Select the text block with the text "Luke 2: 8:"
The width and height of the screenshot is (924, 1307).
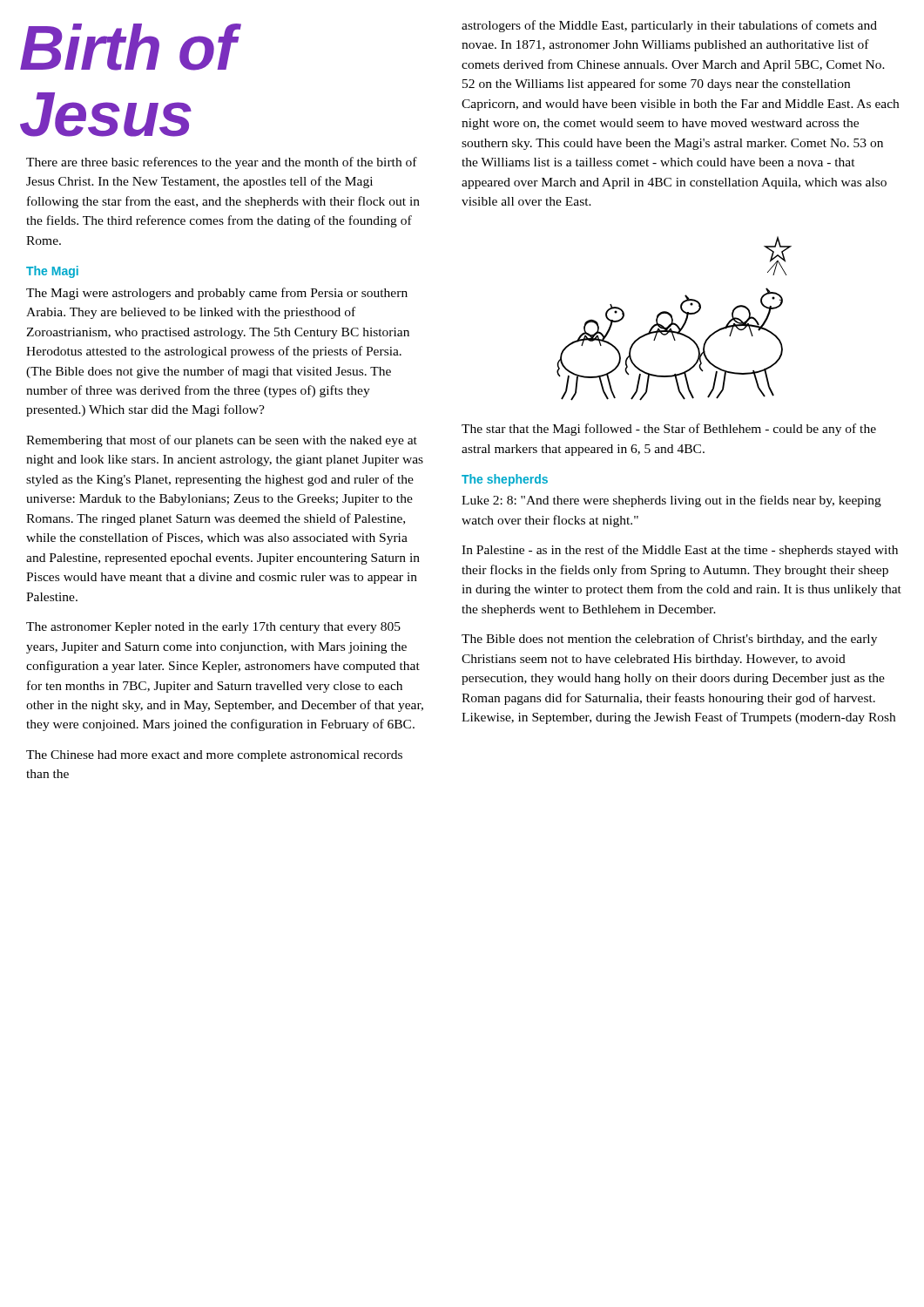click(681, 511)
